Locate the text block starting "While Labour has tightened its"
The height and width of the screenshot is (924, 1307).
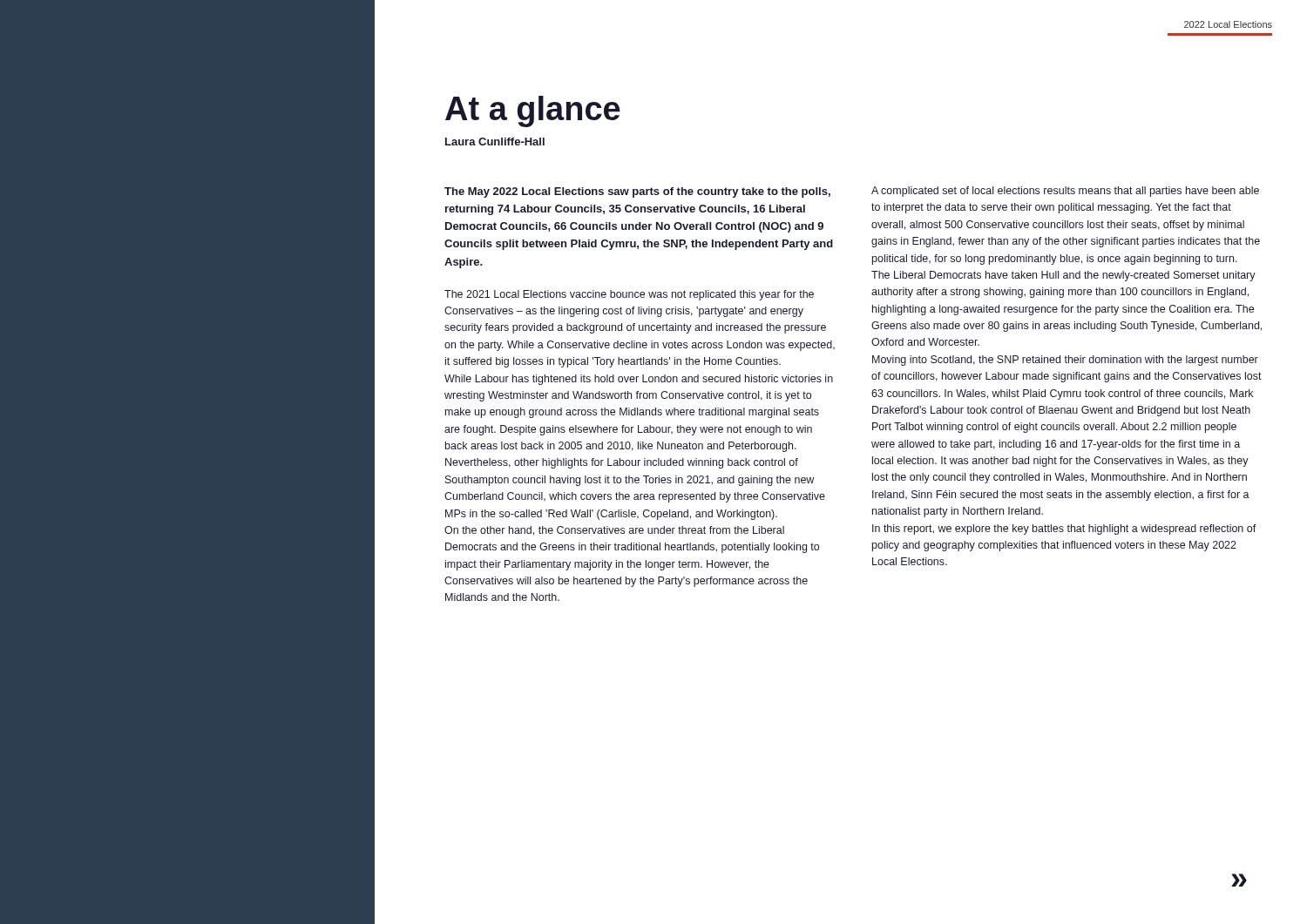pyautogui.click(x=640, y=447)
